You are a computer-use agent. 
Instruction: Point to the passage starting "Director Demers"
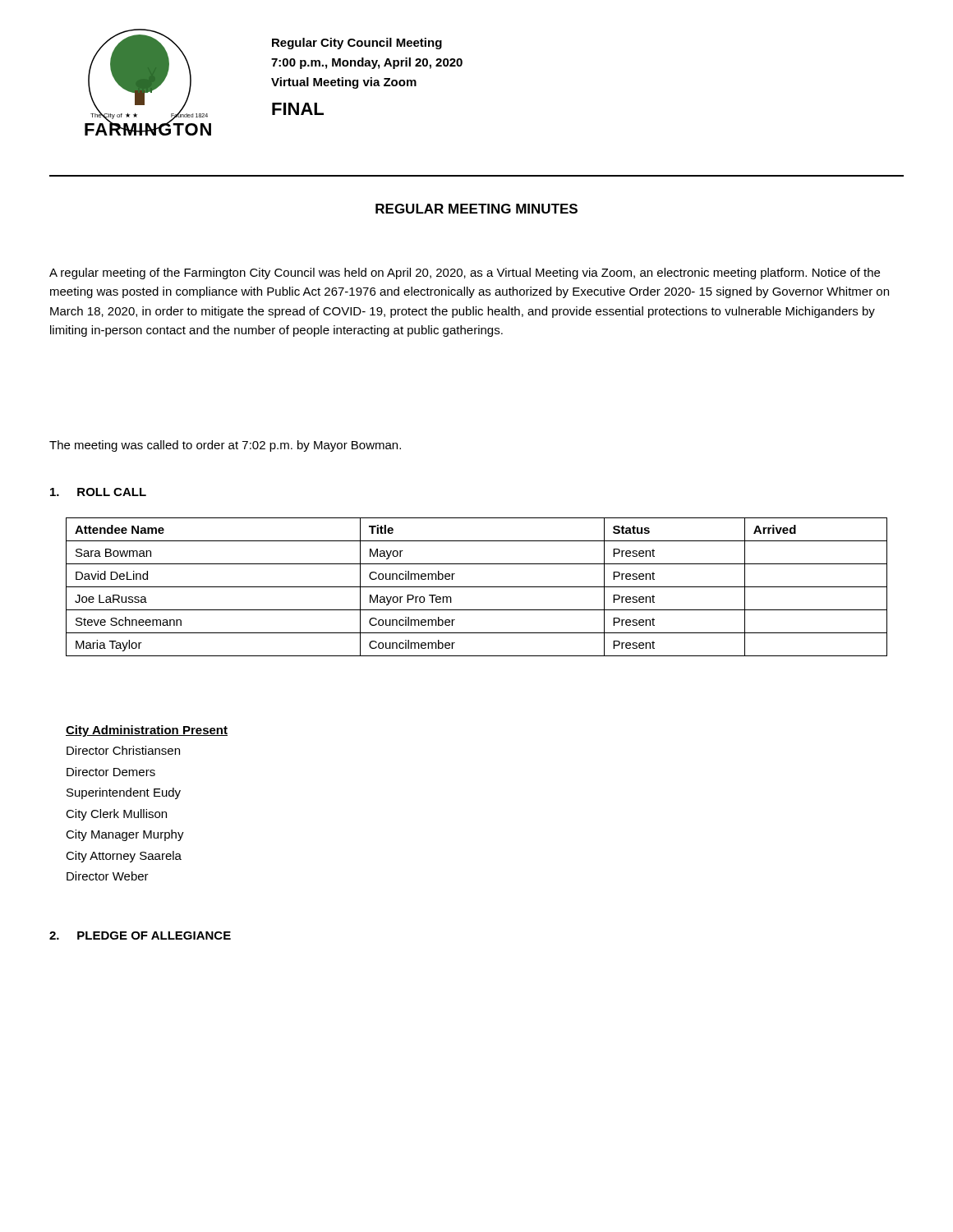(111, 771)
